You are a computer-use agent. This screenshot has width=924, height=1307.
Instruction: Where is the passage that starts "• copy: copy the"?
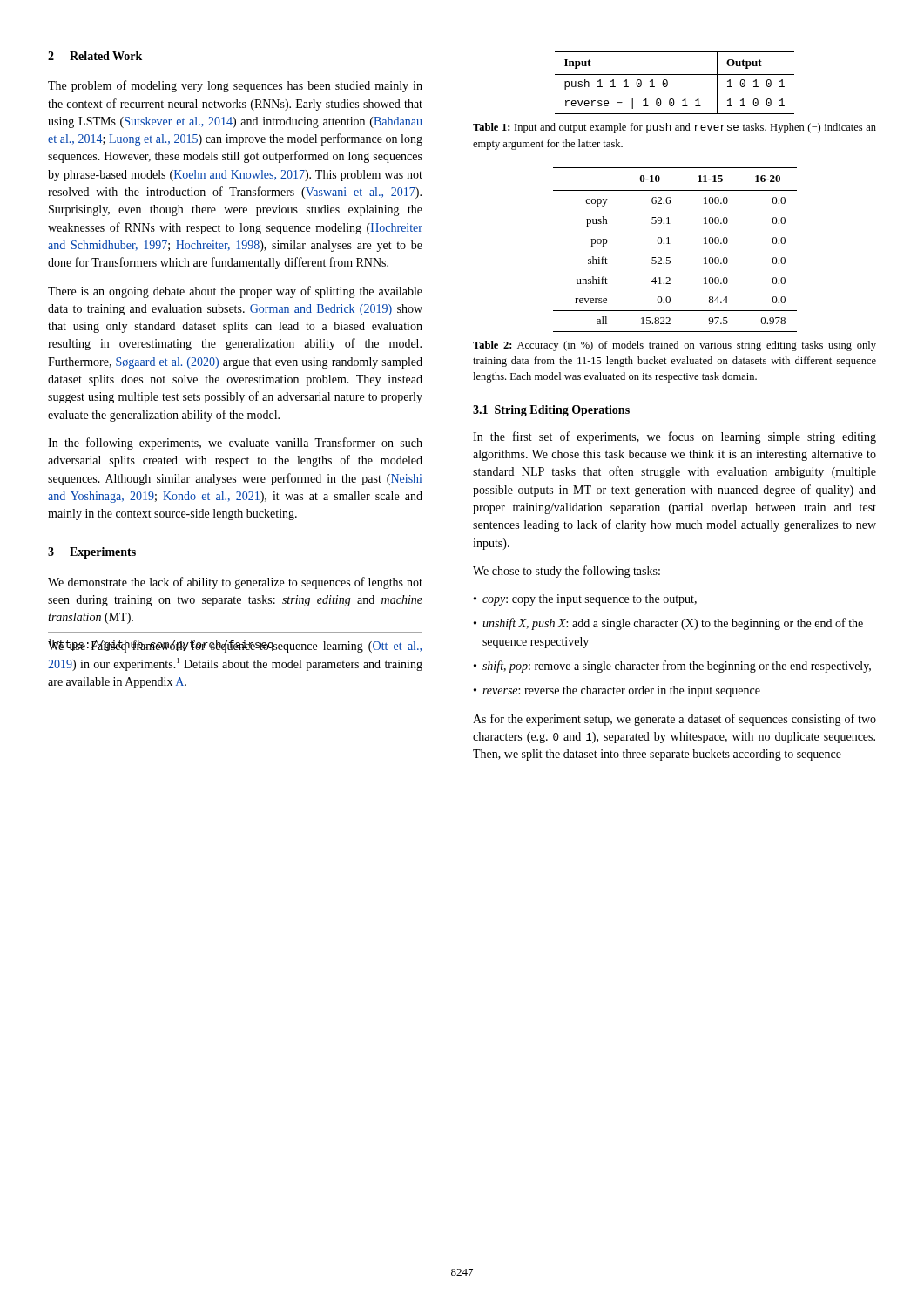click(675, 600)
